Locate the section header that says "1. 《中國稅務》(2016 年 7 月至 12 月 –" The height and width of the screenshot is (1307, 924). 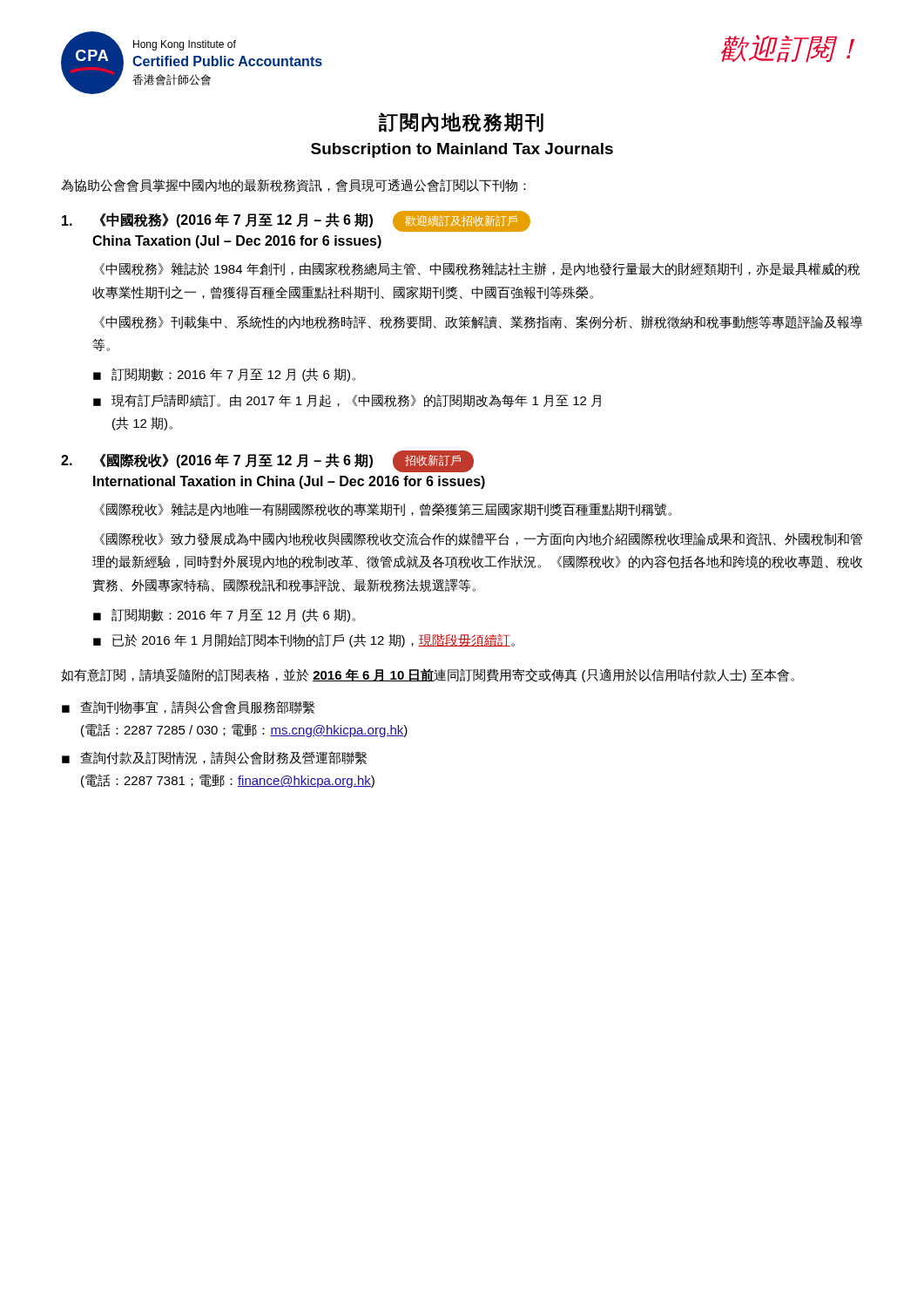[296, 221]
